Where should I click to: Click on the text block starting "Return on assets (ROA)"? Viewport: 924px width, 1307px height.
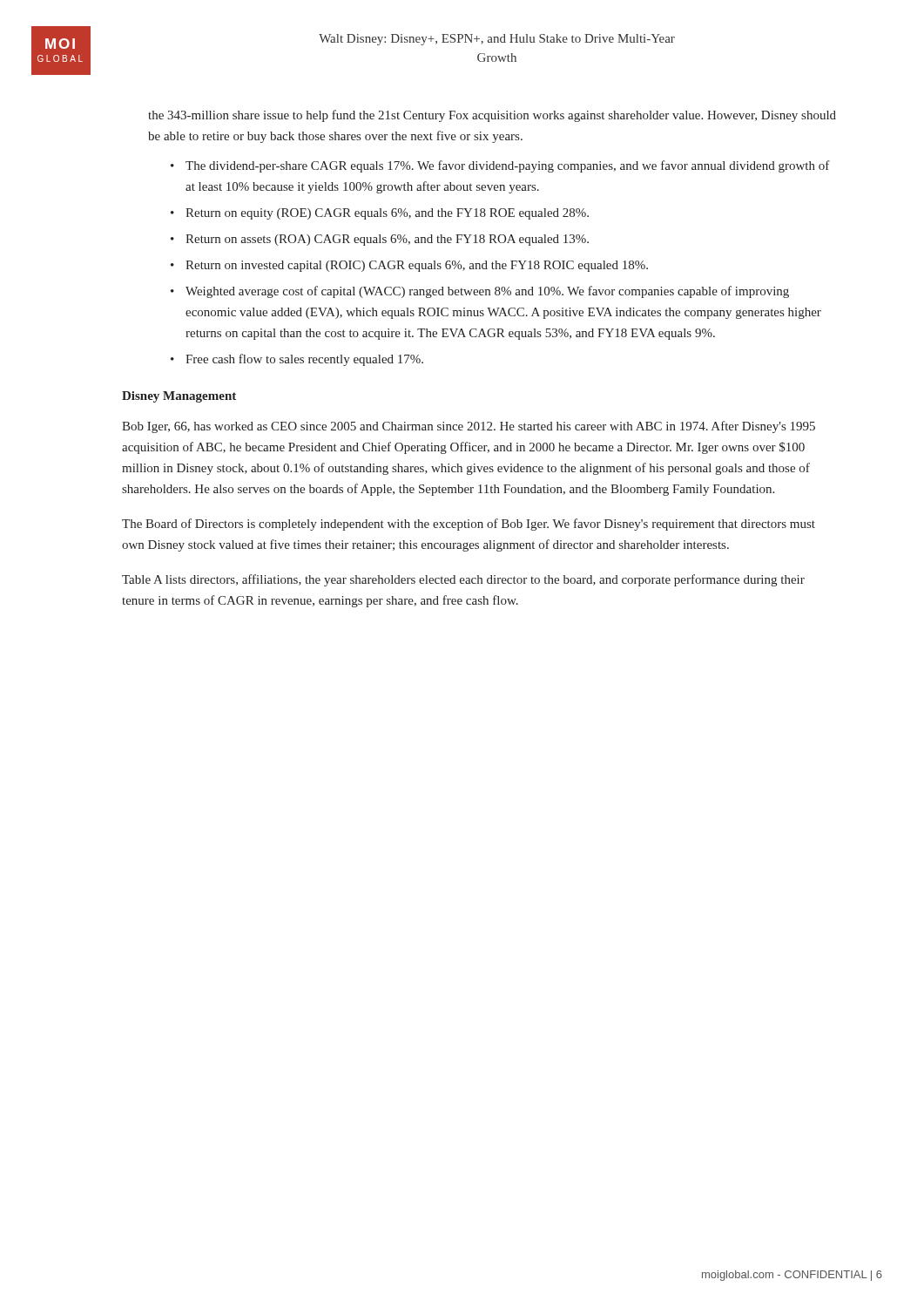(388, 239)
